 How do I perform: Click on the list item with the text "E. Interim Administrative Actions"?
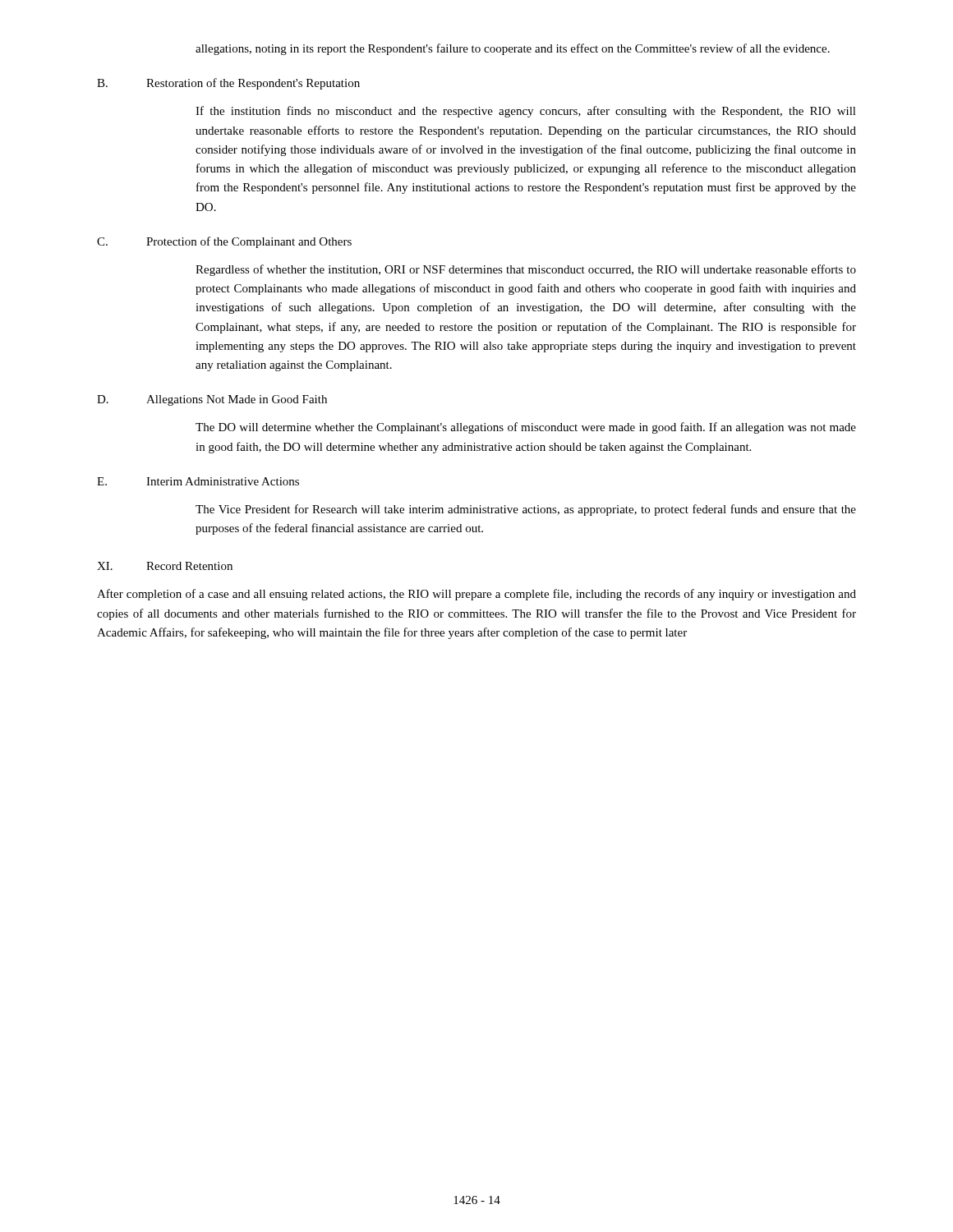tap(198, 481)
